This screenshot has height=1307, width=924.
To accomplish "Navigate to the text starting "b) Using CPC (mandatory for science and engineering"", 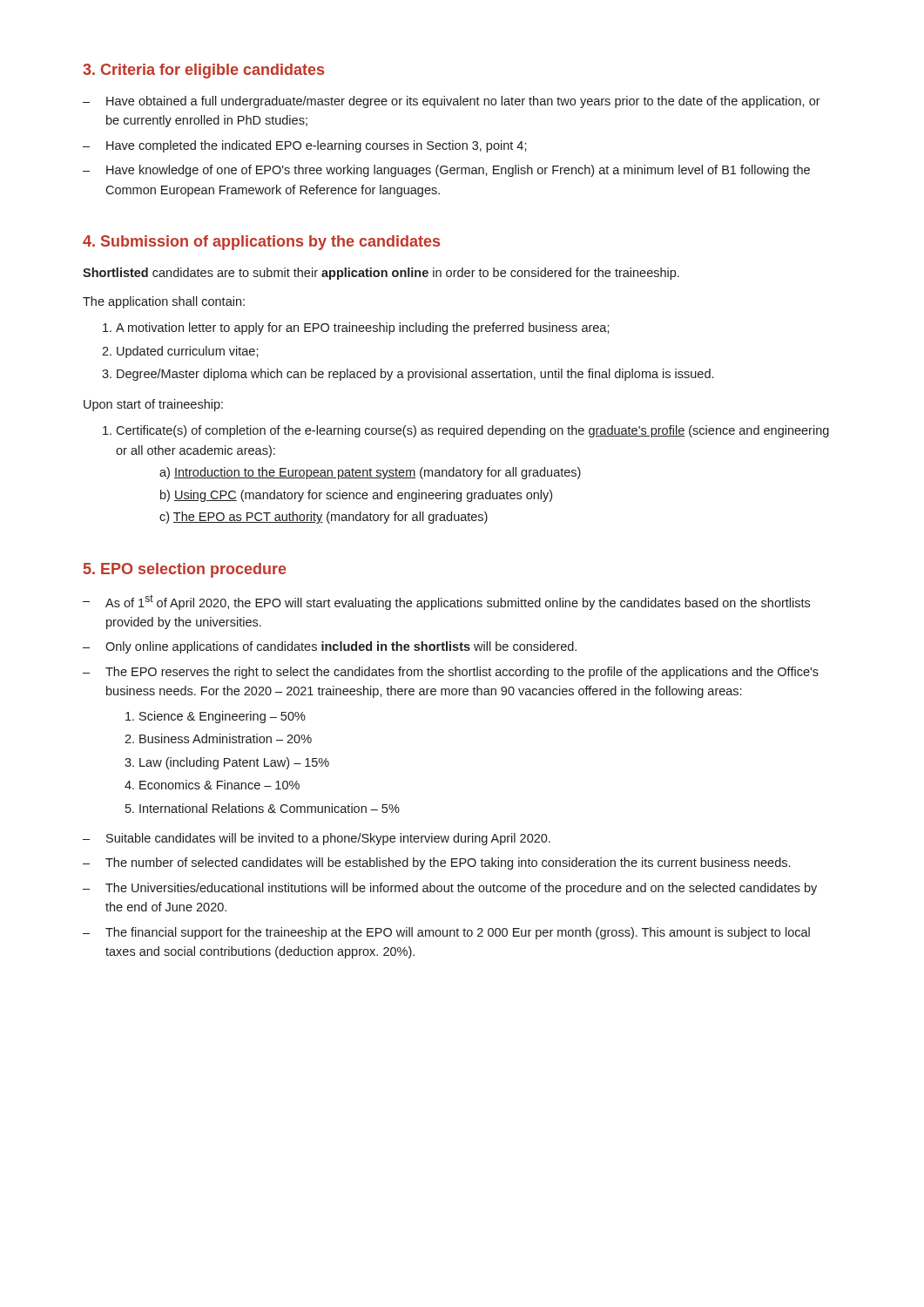I will pyautogui.click(x=356, y=495).
